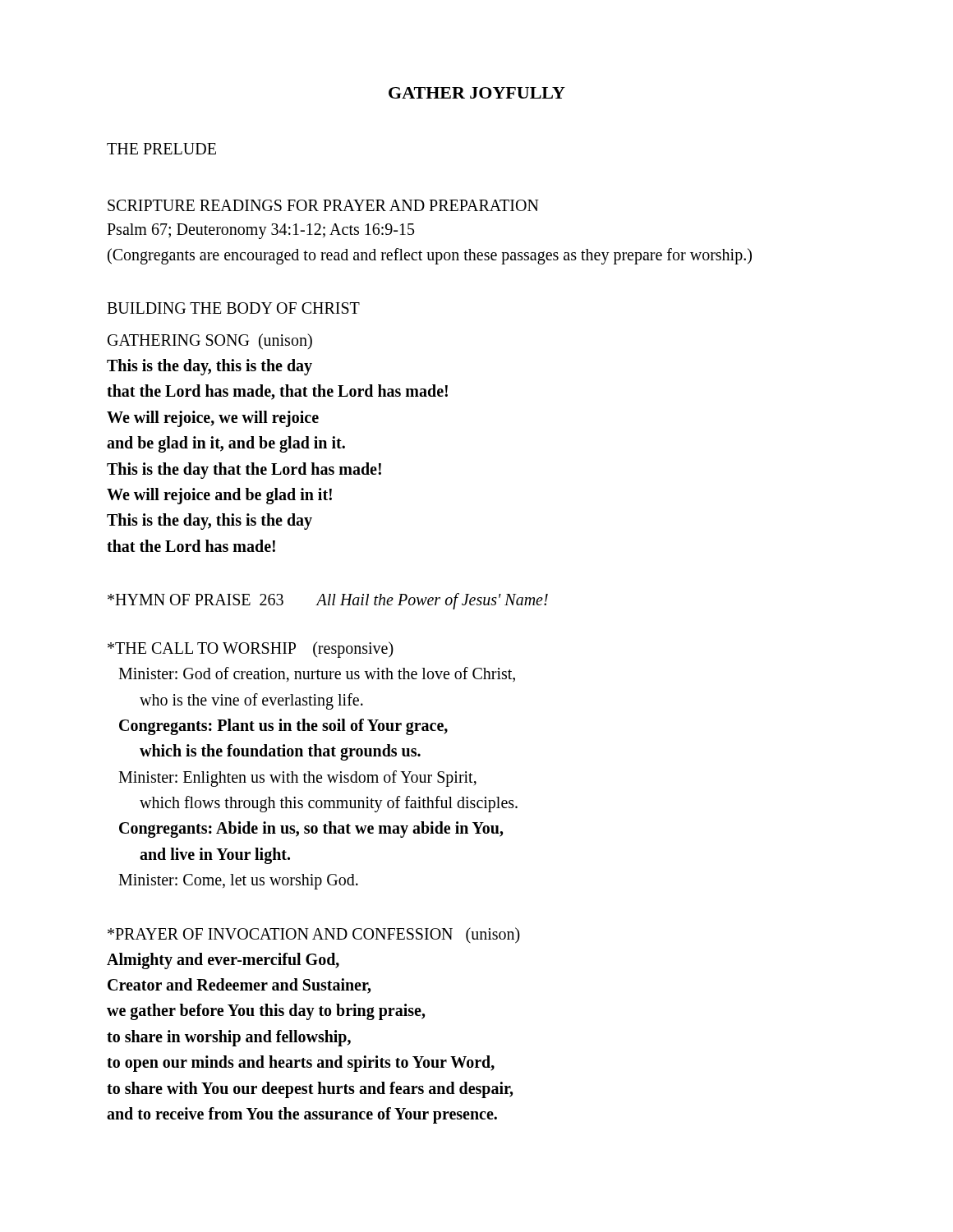
Task: Find the text block starting "HYMN OF PRAISE 263 All Hail the Power"
Action: [x=328, y=600]
